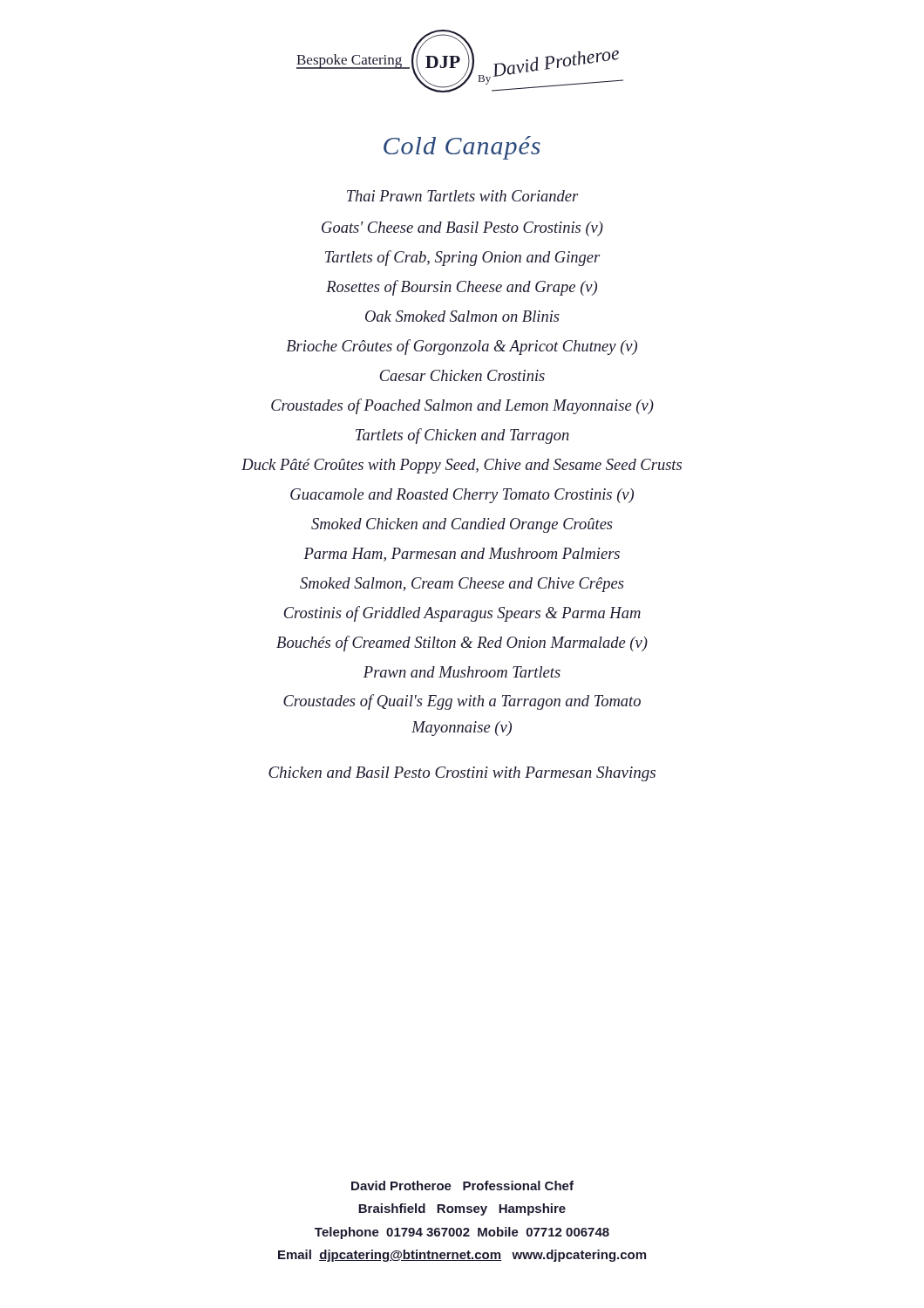The height and width of the screenshot is (1308, 924).
Task: Locate the list item containing "Guacamole and Roasted Cherry Tomato Crostinis"
Action: pyautogui.click(x=462, y=495)
